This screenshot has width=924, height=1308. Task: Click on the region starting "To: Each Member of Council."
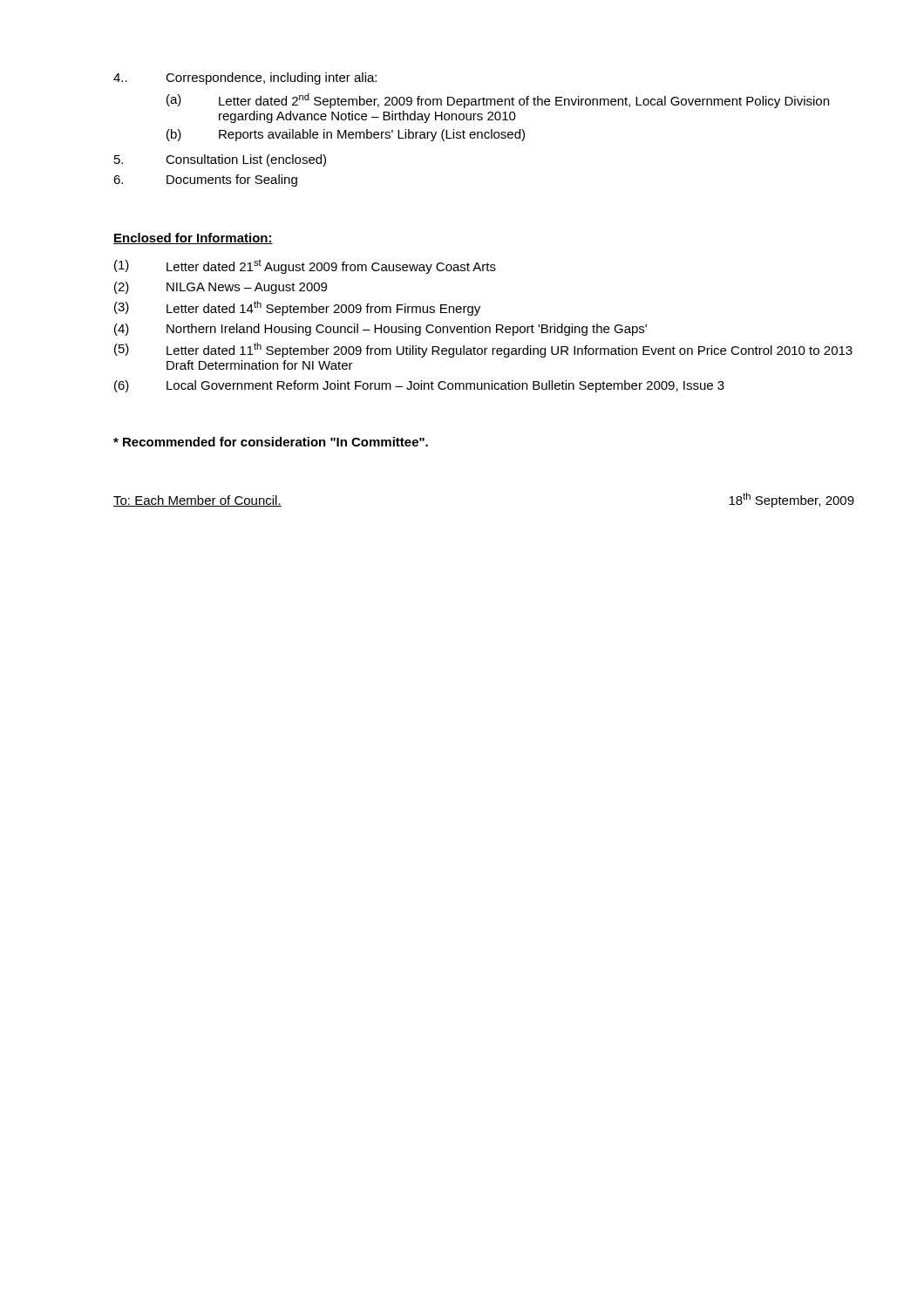(x=197, y=500)
